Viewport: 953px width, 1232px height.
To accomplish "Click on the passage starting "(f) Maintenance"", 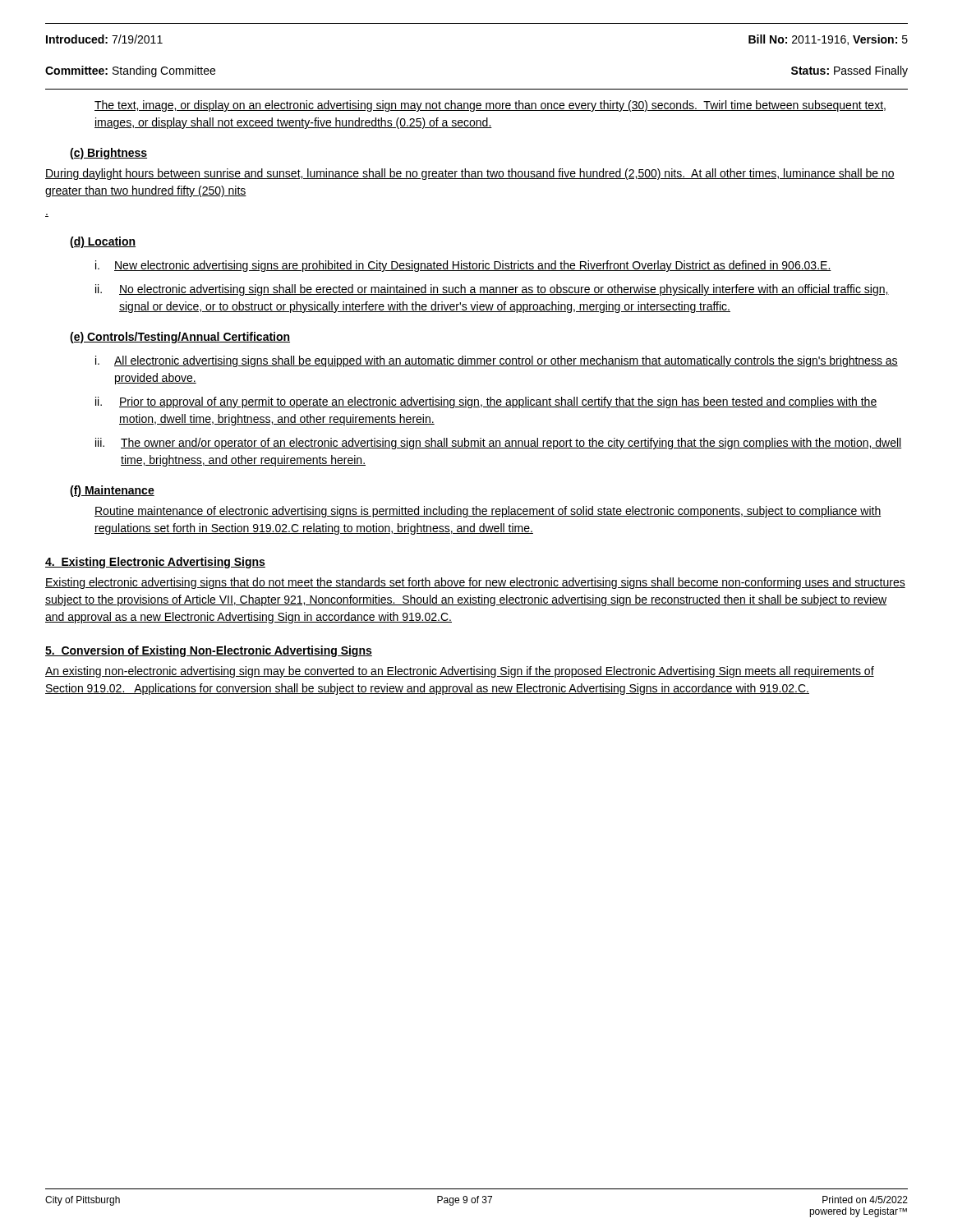I will pos(112,490).
